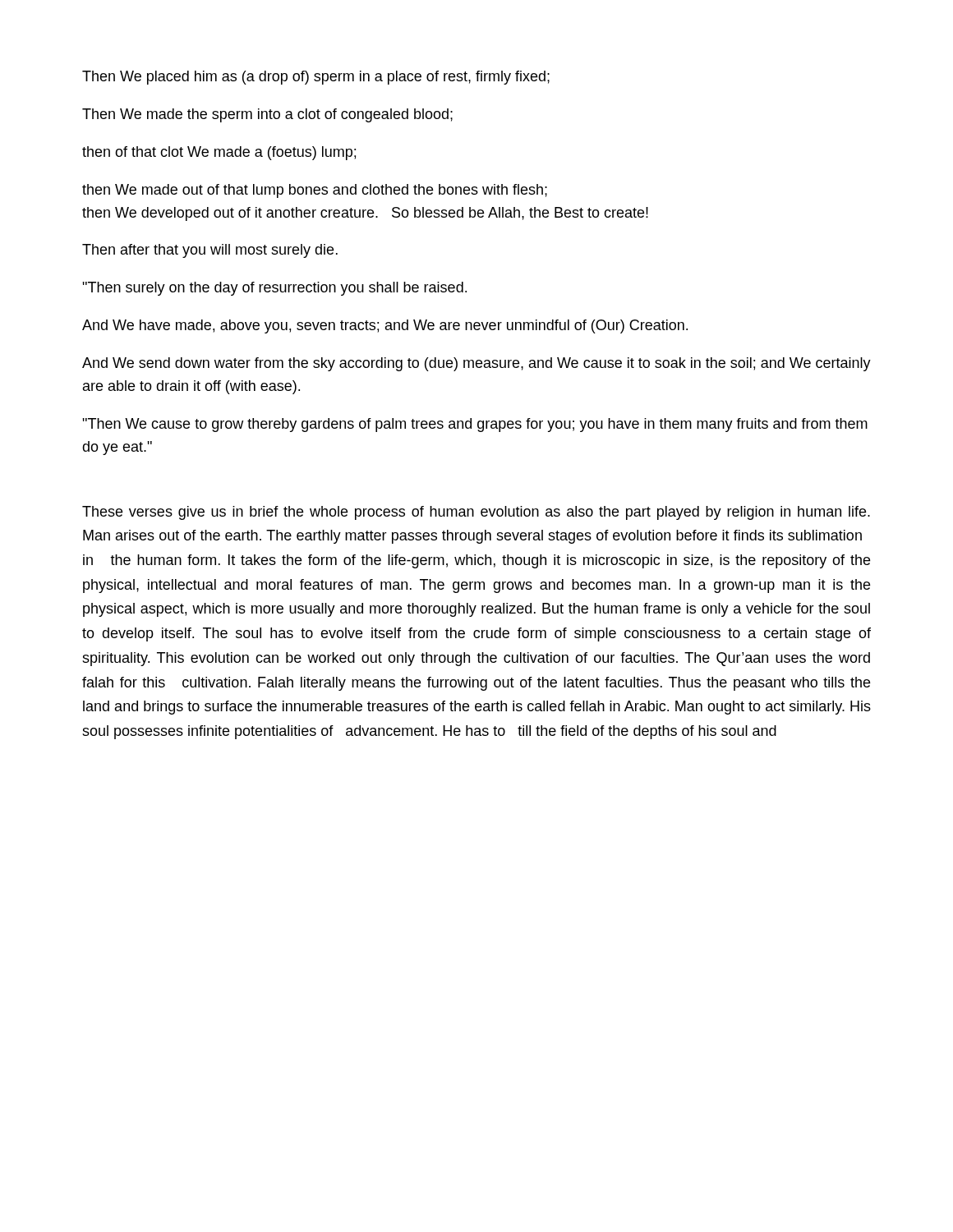Find the element starting "Then We made"

tap(268, 114)
